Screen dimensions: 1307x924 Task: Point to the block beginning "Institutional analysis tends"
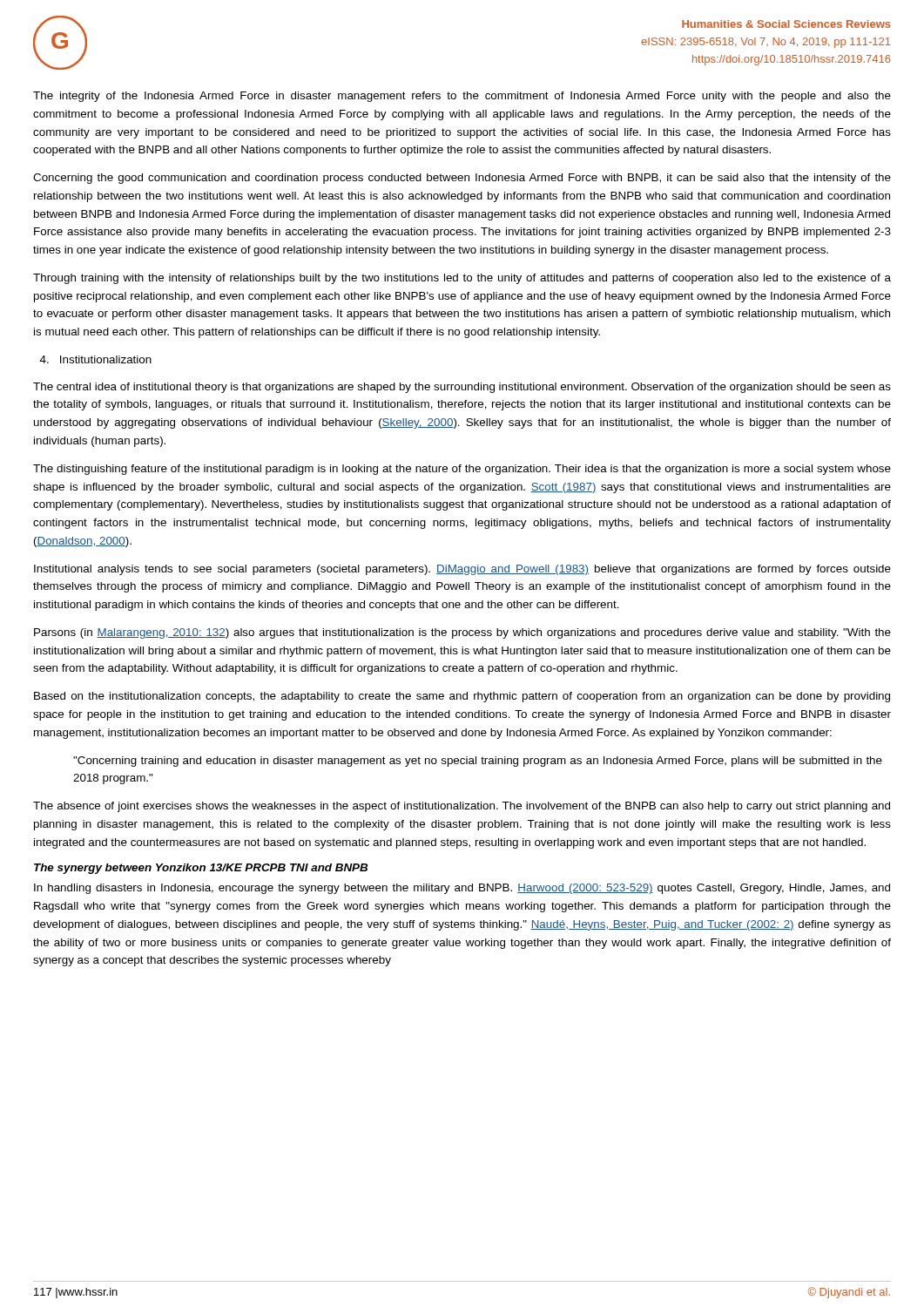click(462, 586)
